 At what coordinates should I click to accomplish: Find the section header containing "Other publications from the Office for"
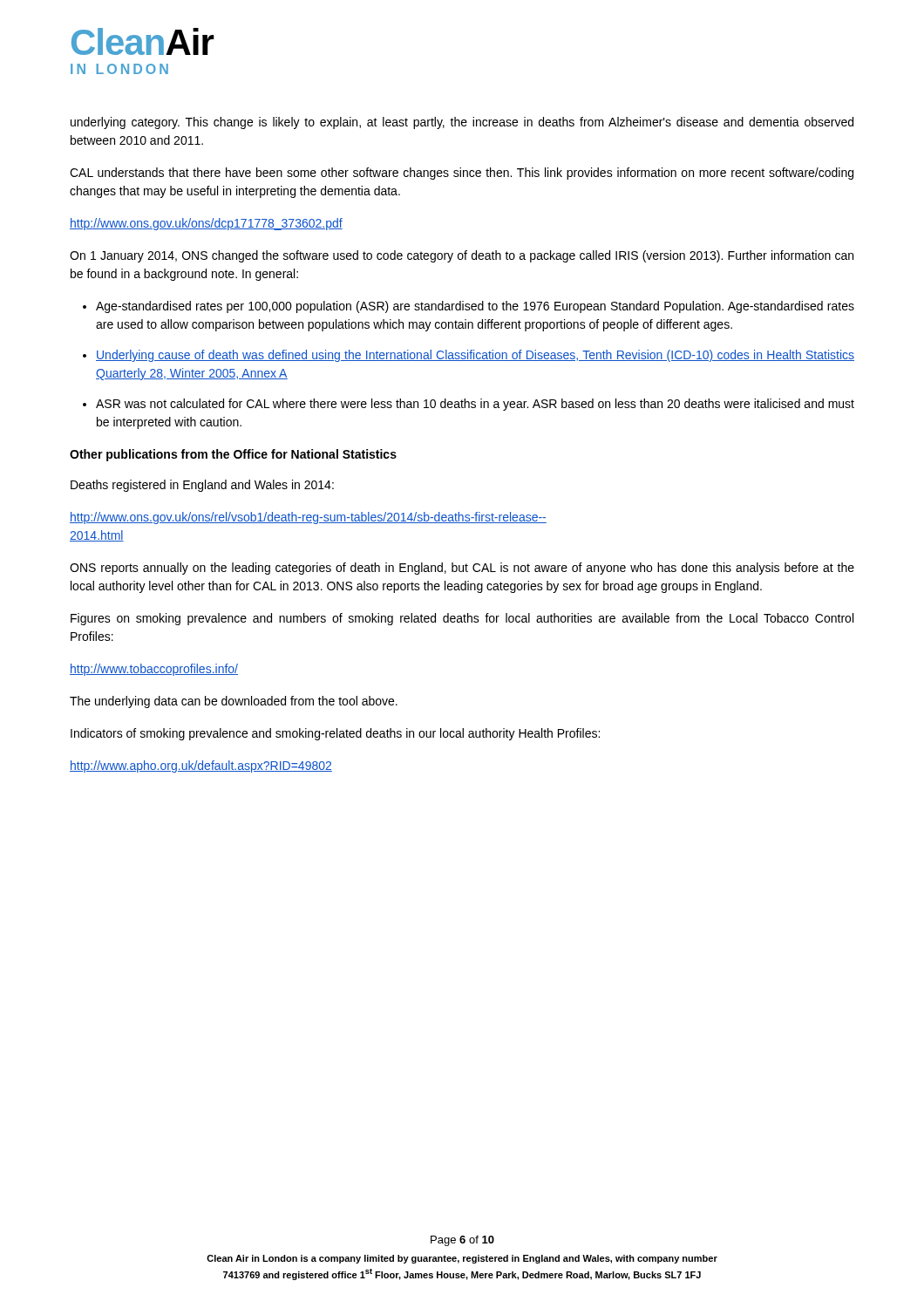(x=233, y=455)
